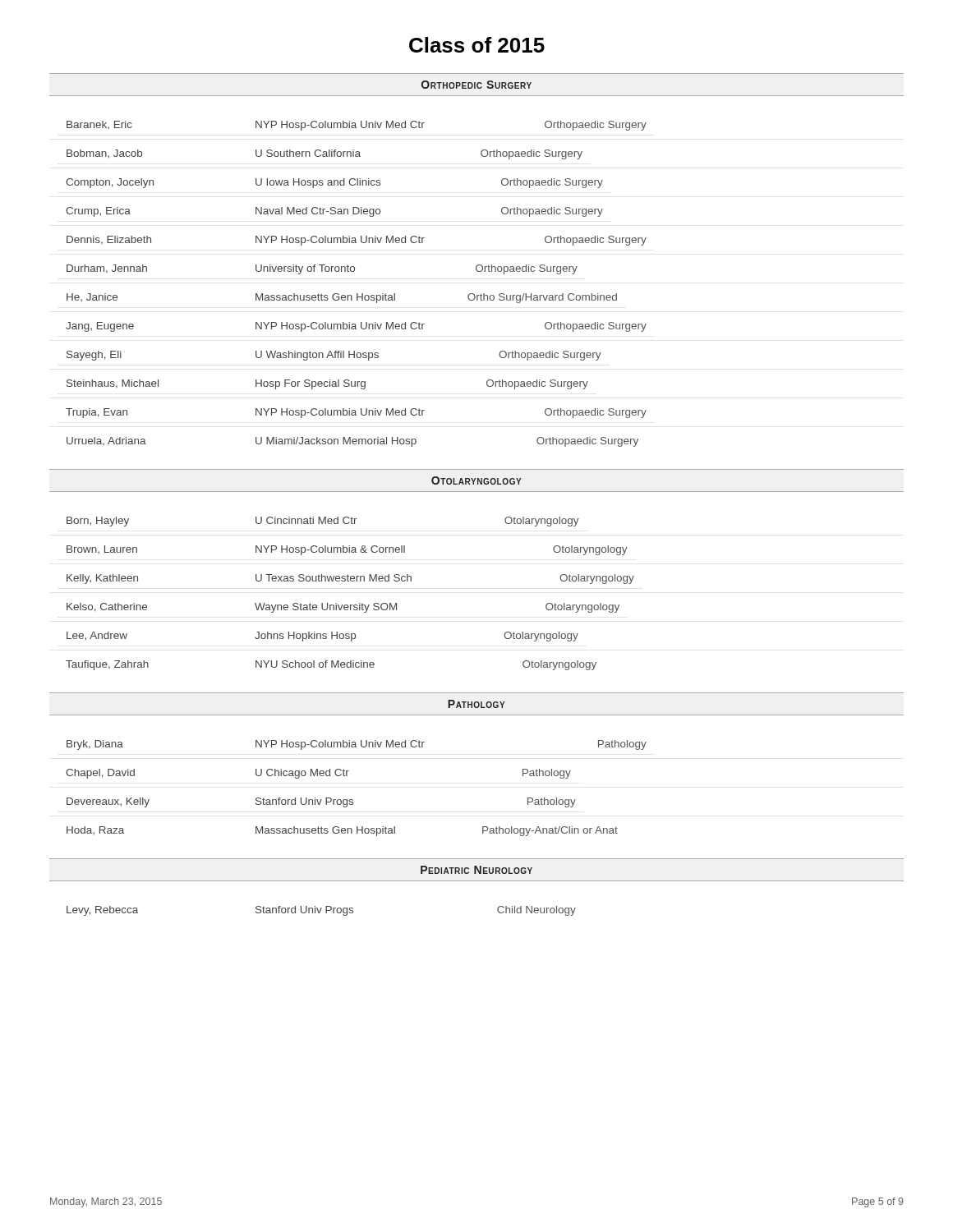Image resolution: width=953 pixels, height=1232 pixels.
Task: Click on the table containing "Orthopaedic Surgery"
Action: pos(476,283)
